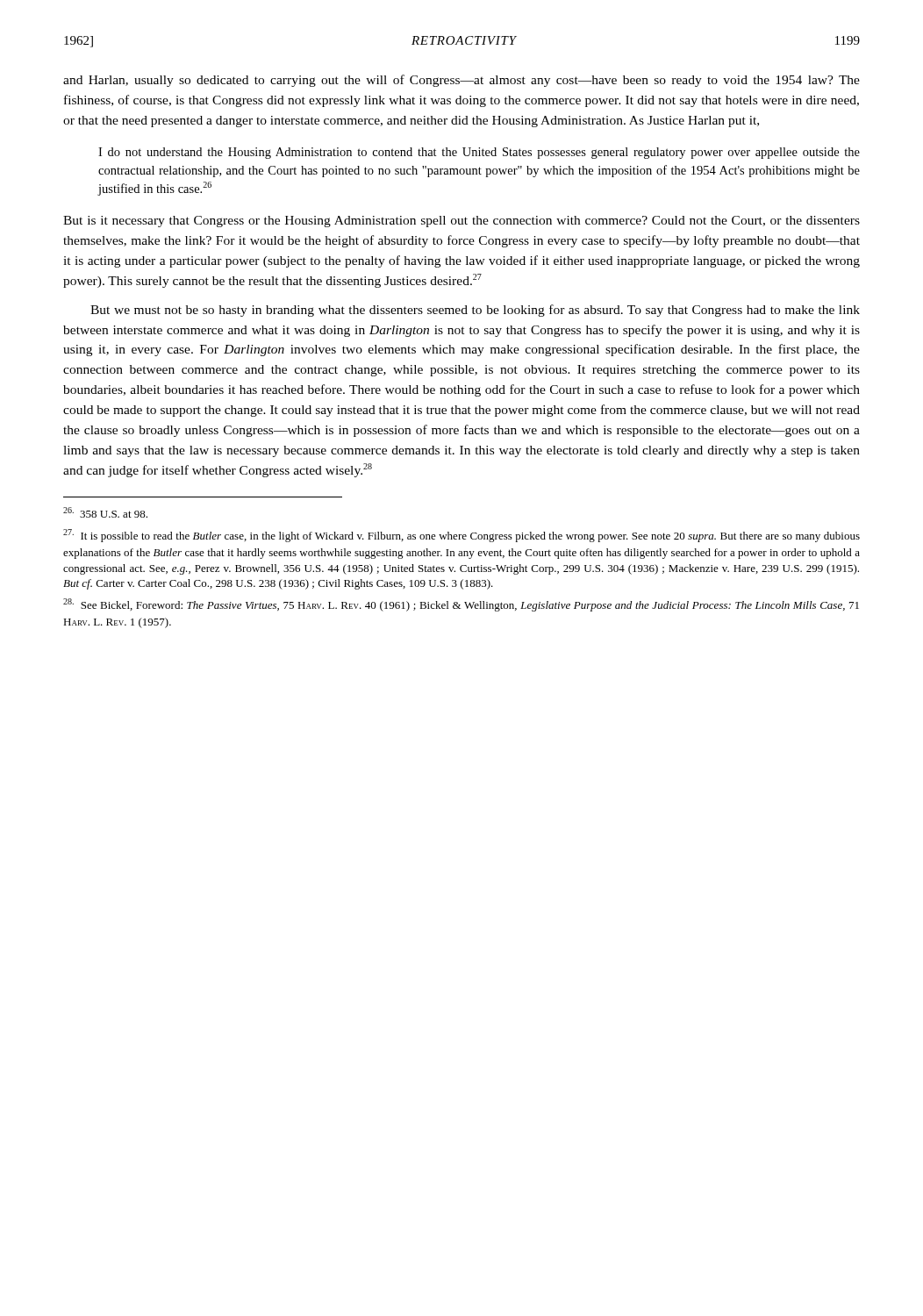Locate the text block starting "and Harlan, usually so dedicated to"
Screen dimensions: 1316x923
tap(462, 100)
